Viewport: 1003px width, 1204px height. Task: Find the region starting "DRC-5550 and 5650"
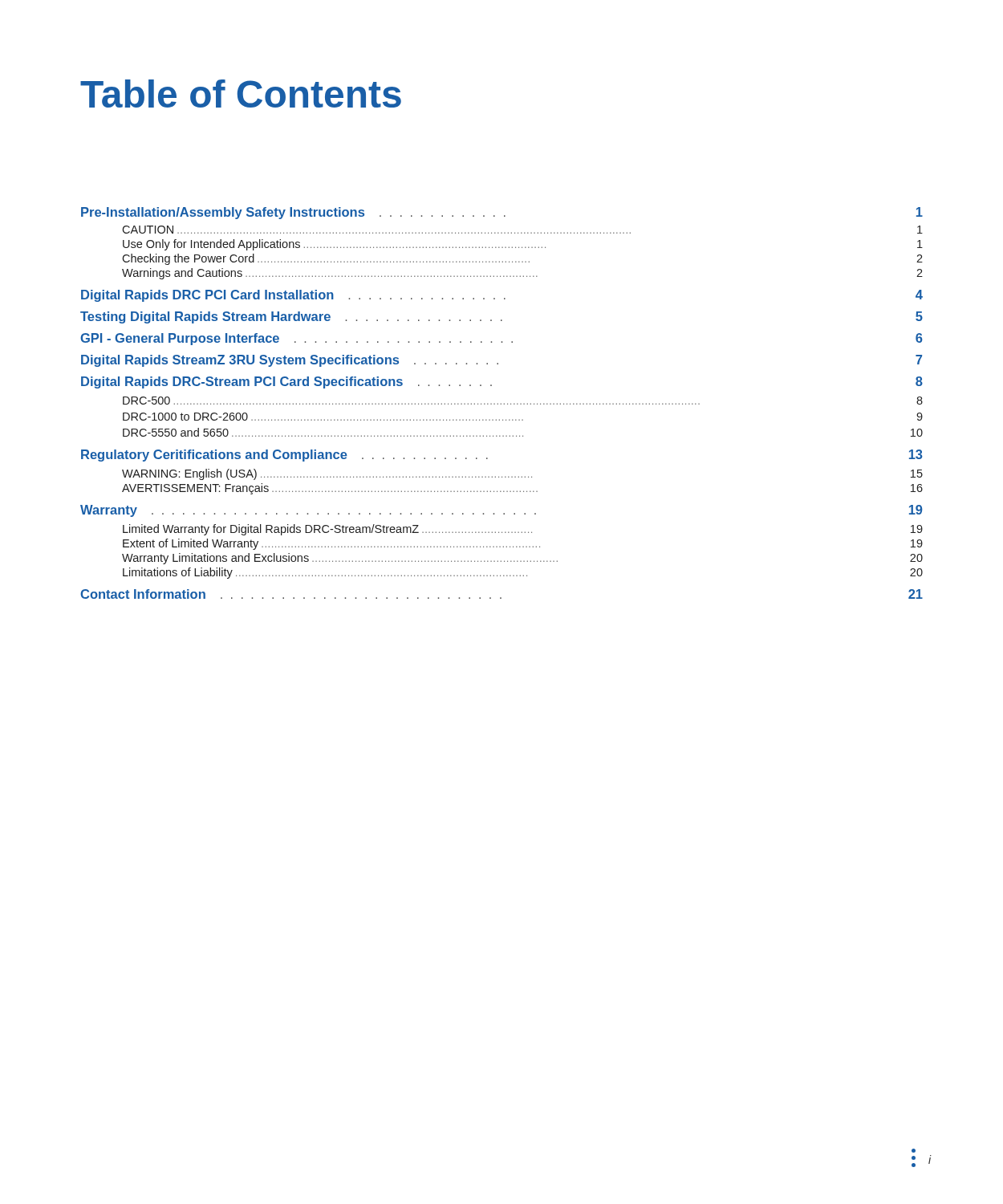[522, 433]
